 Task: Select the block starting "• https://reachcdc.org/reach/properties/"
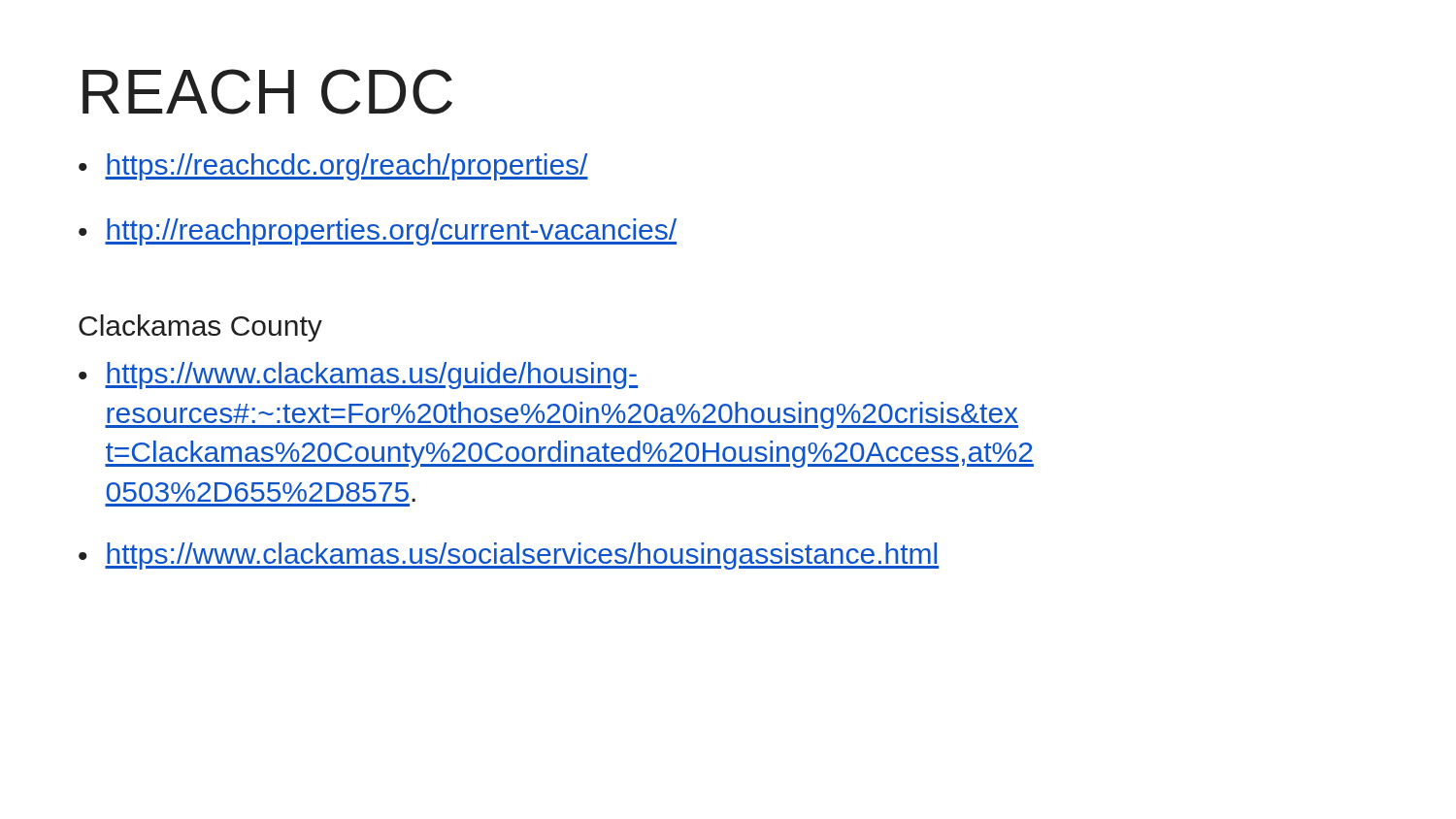333,167
